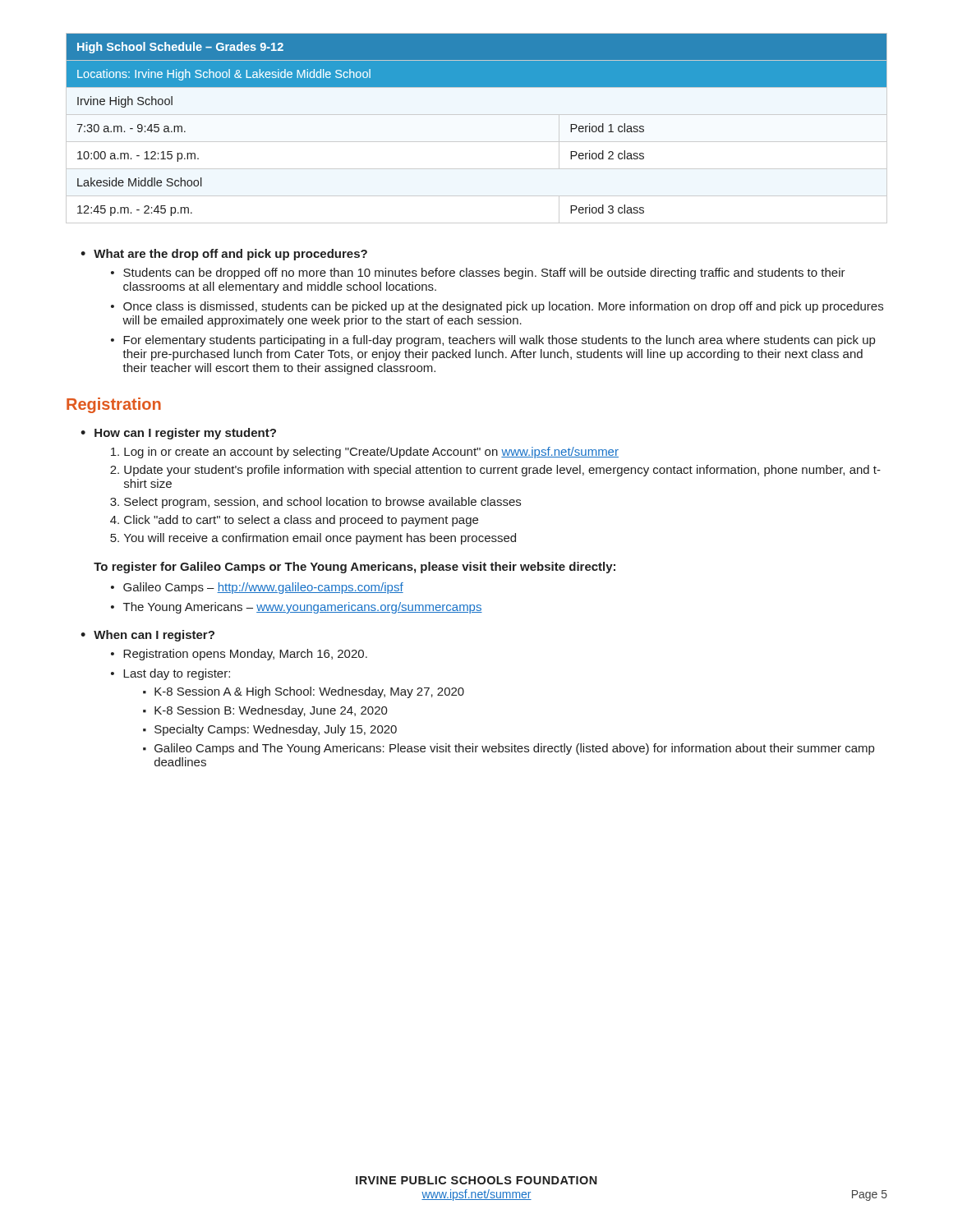Click on the table containing "Lakeside Middle School"
The width and height of the screenshot is (953, 1232).
476,128
